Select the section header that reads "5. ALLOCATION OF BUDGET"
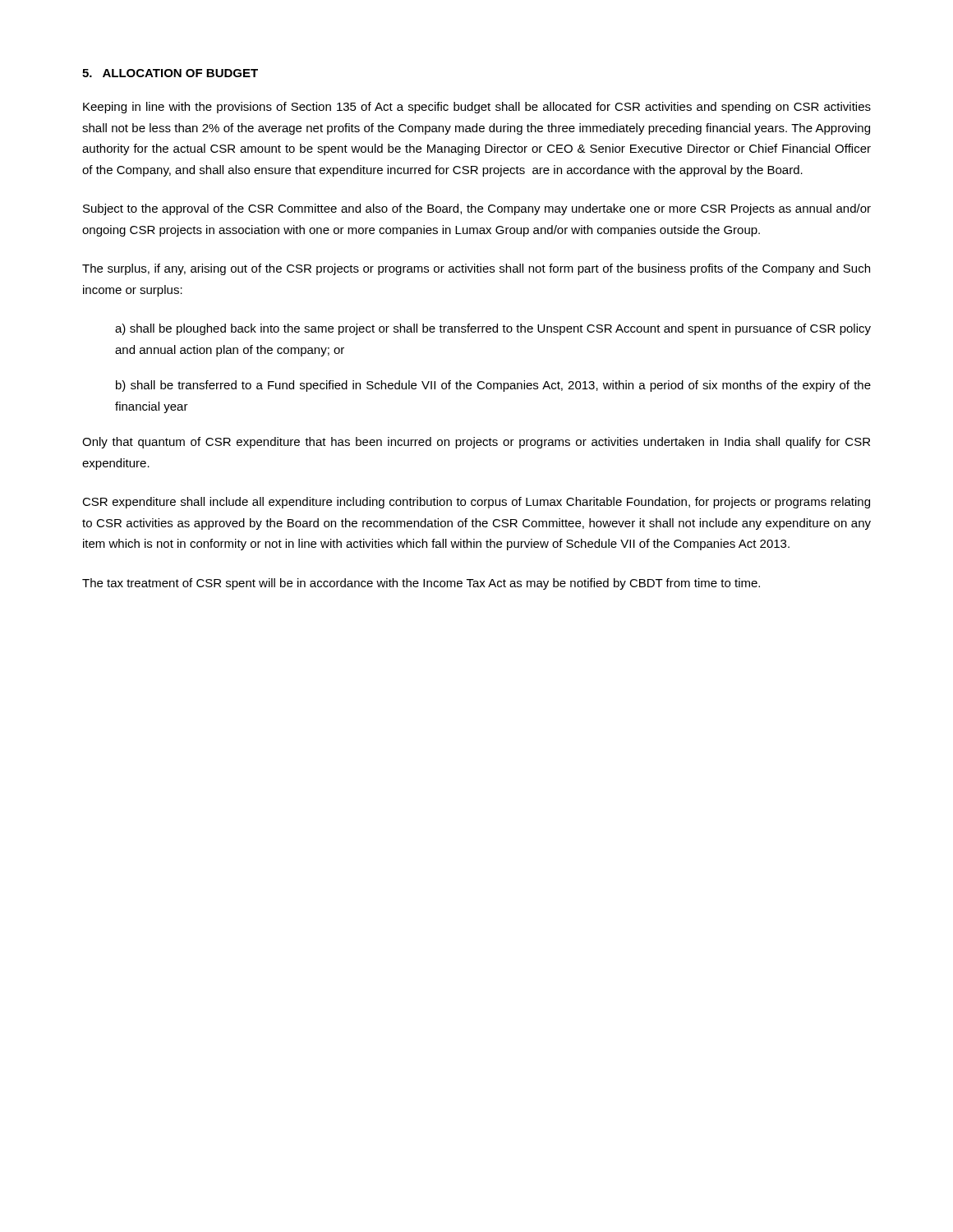Screen dimensions: 1232x953 (170, 73)
